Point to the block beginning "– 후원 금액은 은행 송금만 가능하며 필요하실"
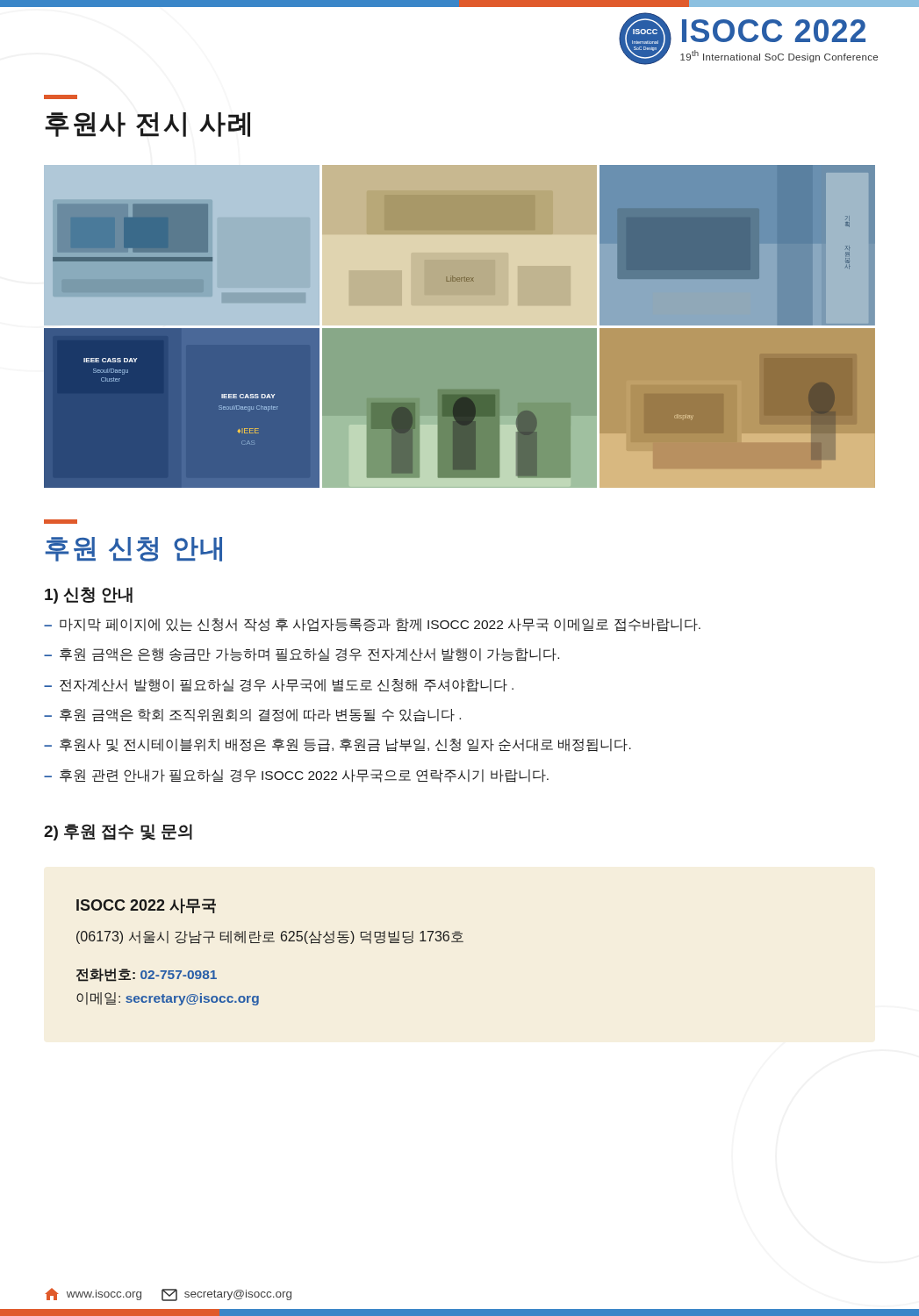Viewport: 919px width, 1316px height. 302,656
